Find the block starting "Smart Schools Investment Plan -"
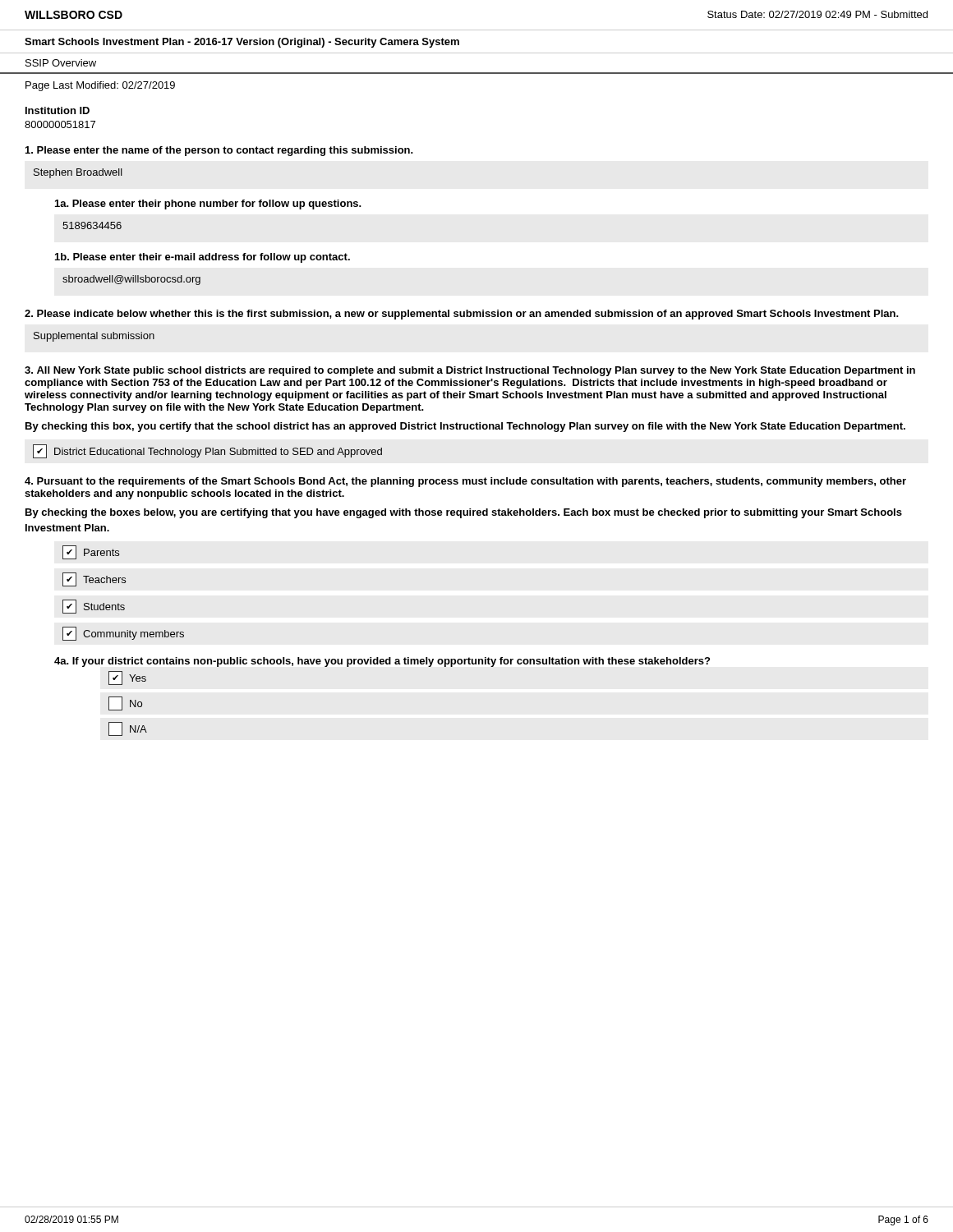The height and width of the screenshot is (1232, 953). click(242, 42)
